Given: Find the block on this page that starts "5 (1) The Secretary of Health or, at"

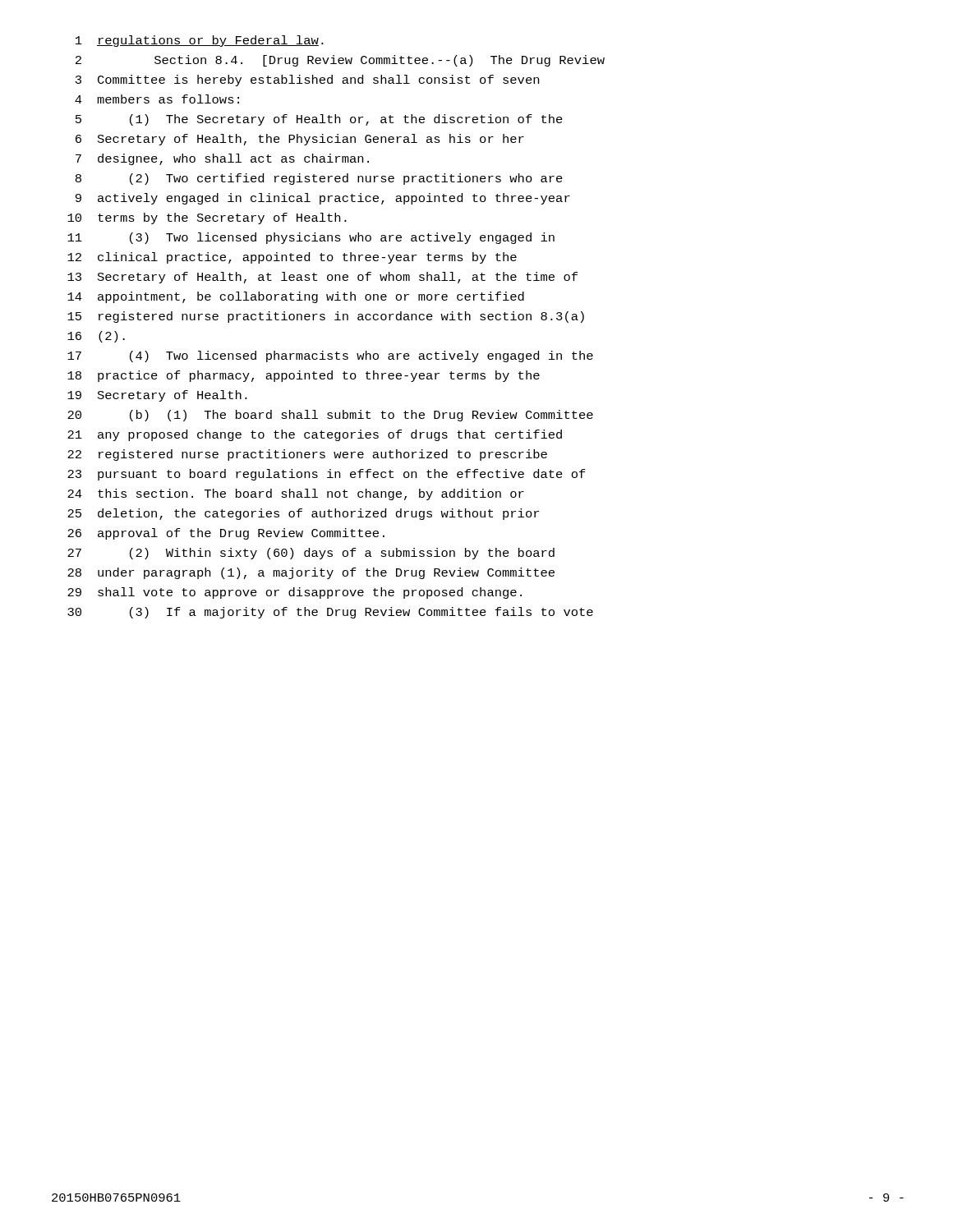Looking at the screenshot, I should point(307,120).
